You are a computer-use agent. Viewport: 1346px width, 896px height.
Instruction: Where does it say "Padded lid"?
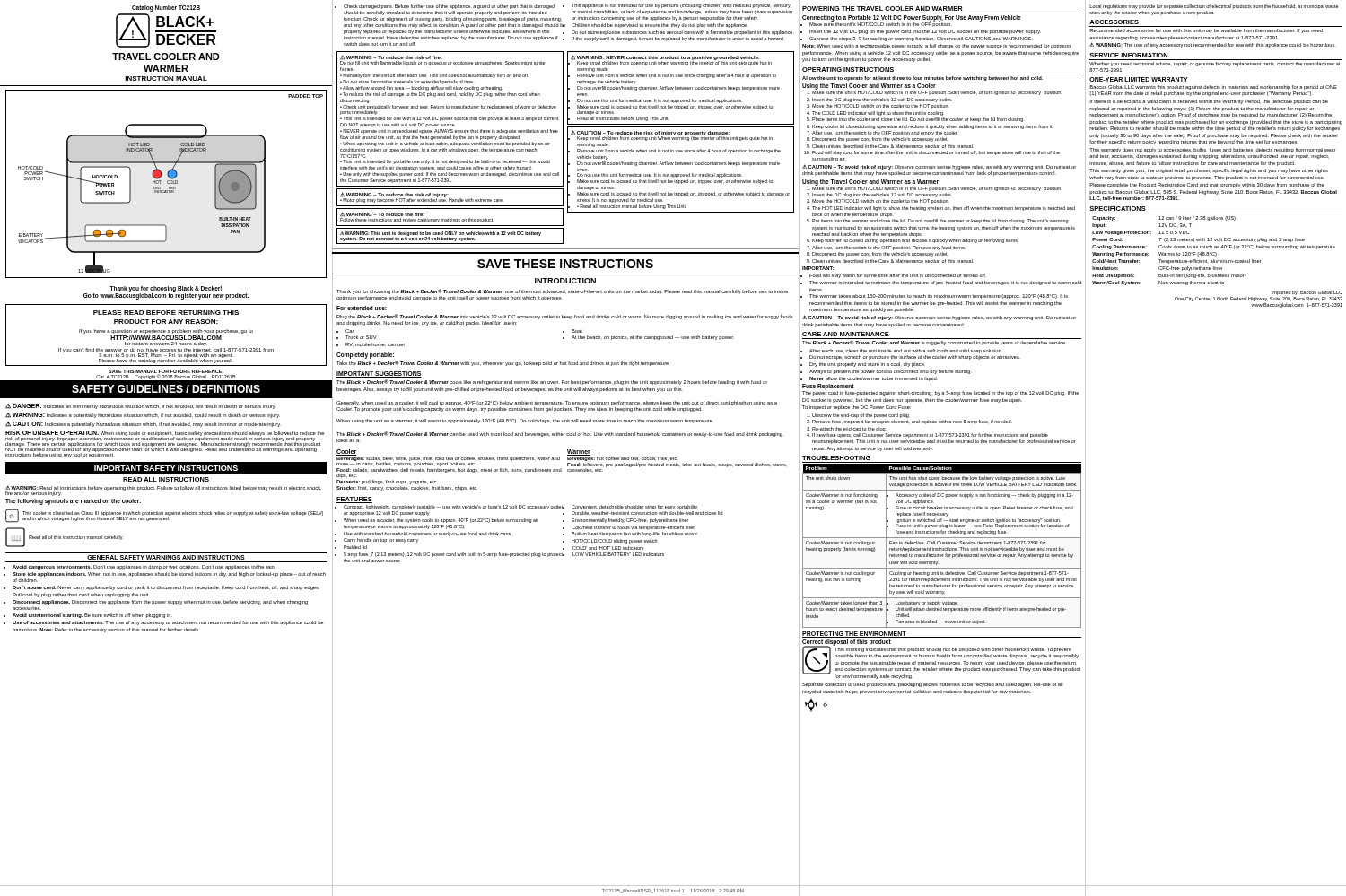pyautogui.click(x=355, y=547)
